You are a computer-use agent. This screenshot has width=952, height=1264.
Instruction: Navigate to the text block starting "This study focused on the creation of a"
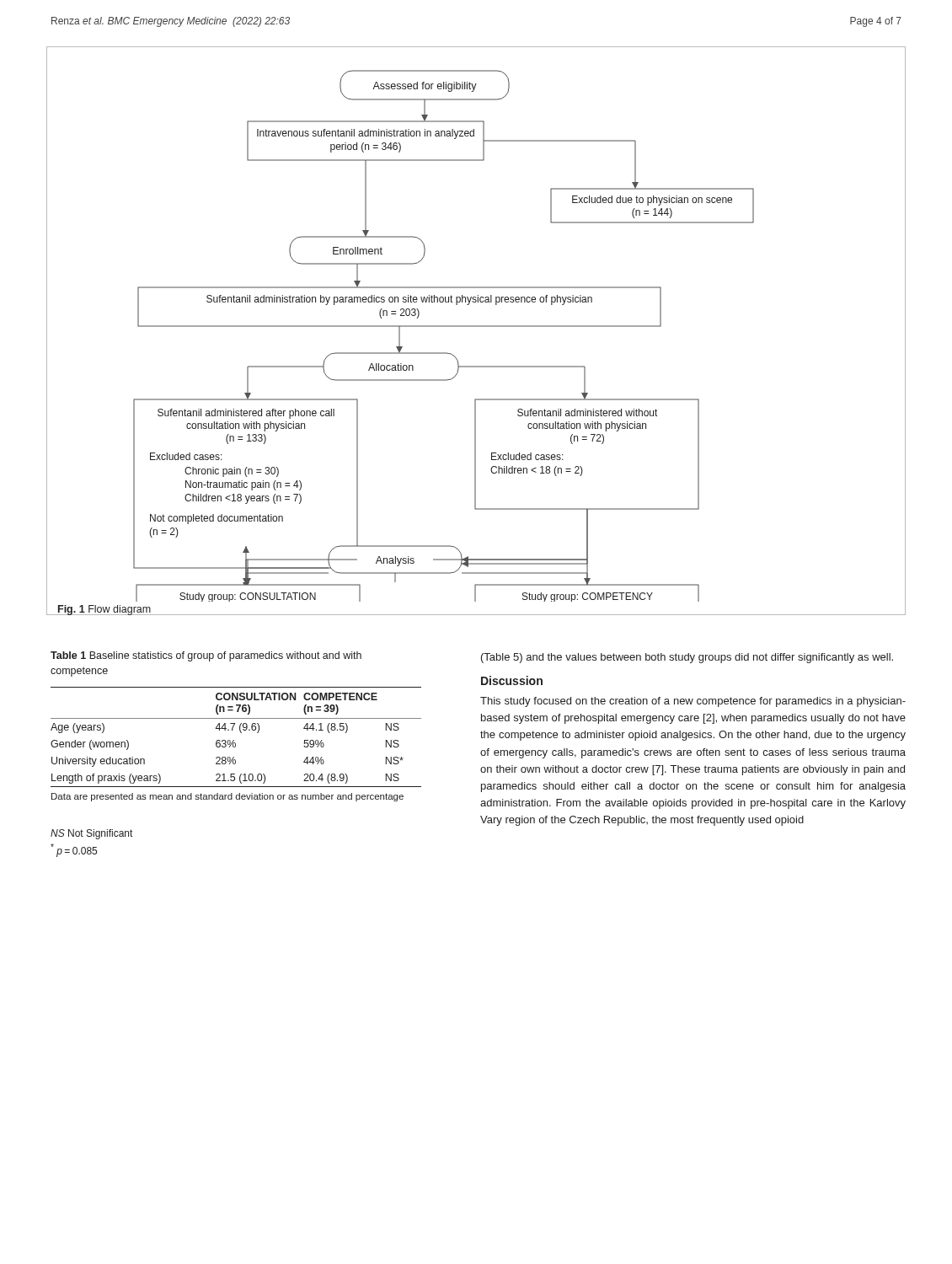(x=693, y=761)
